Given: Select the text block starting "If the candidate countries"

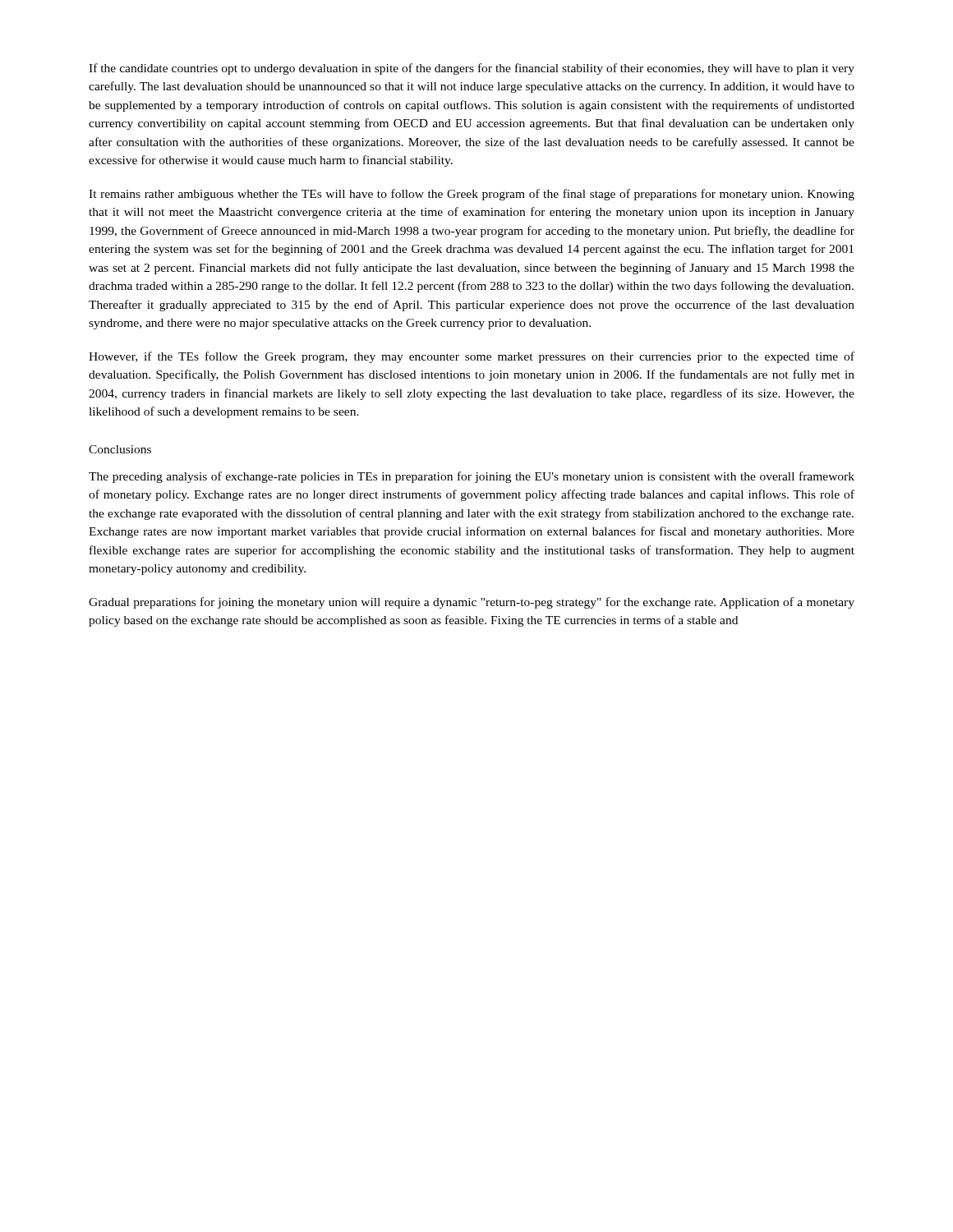Looking at the screenshot, I should 472,114.
